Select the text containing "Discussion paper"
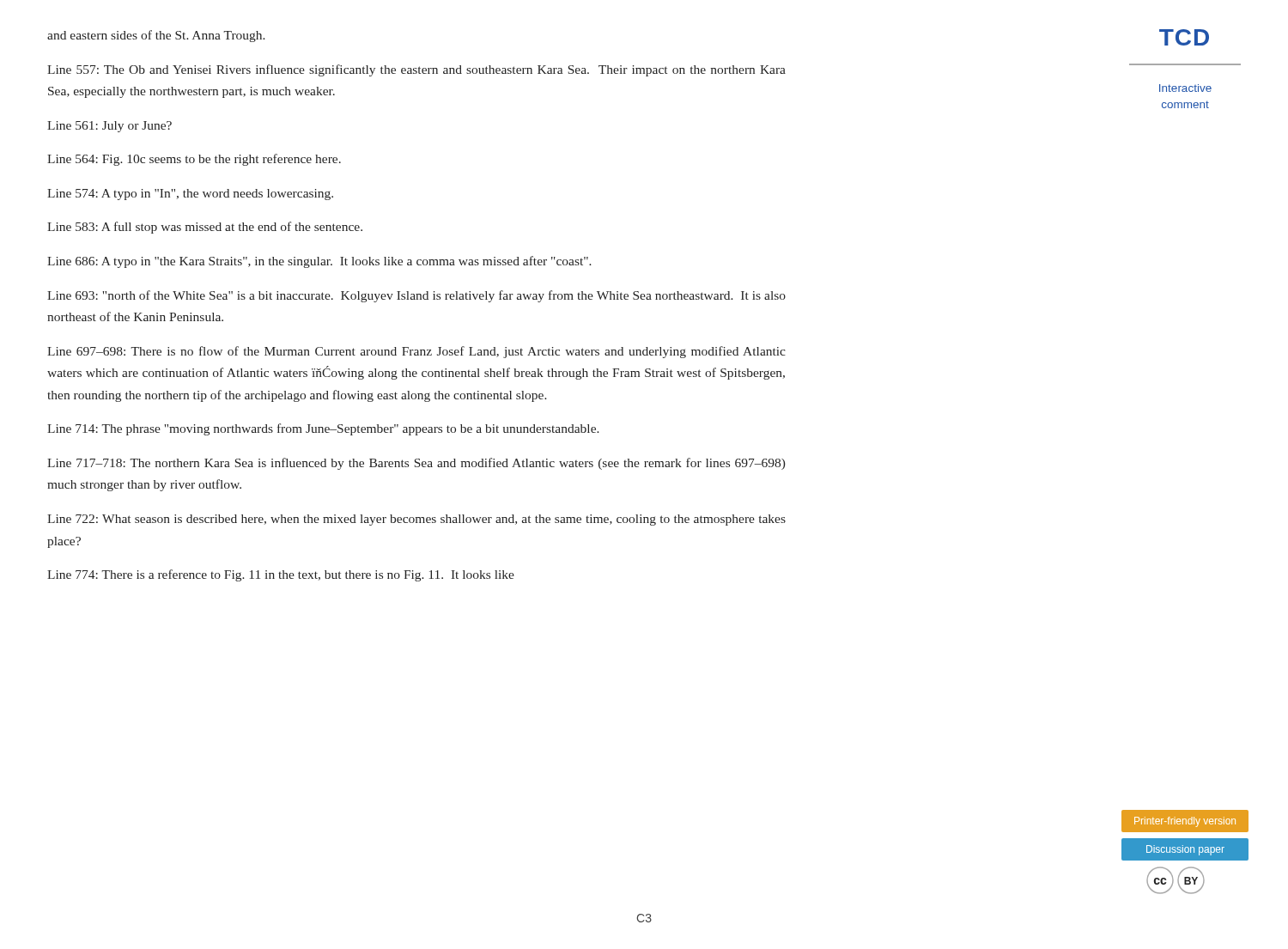The width and height of the screenshot is (1288, 949). 1185,849
